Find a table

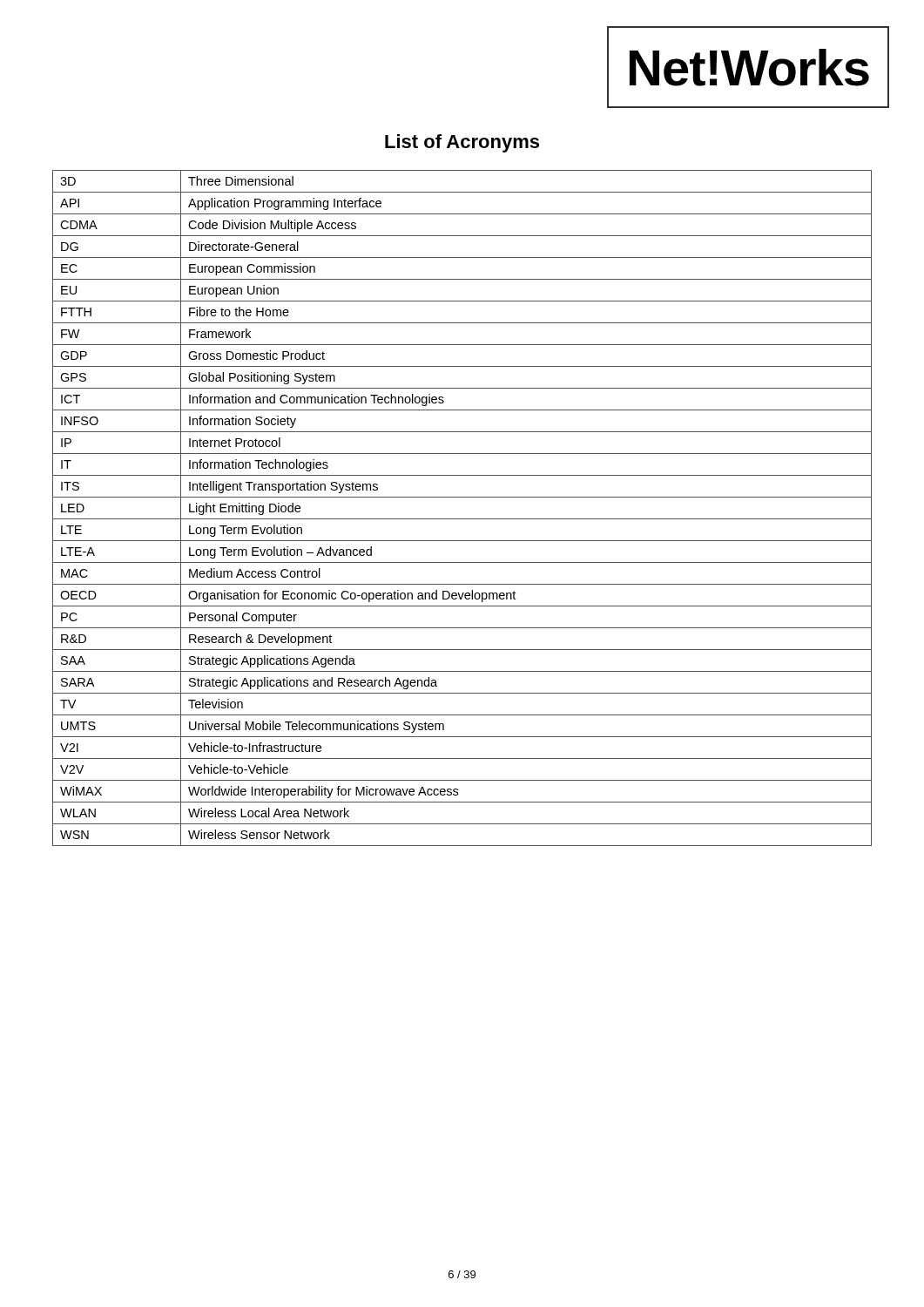[x=462, y=508]
